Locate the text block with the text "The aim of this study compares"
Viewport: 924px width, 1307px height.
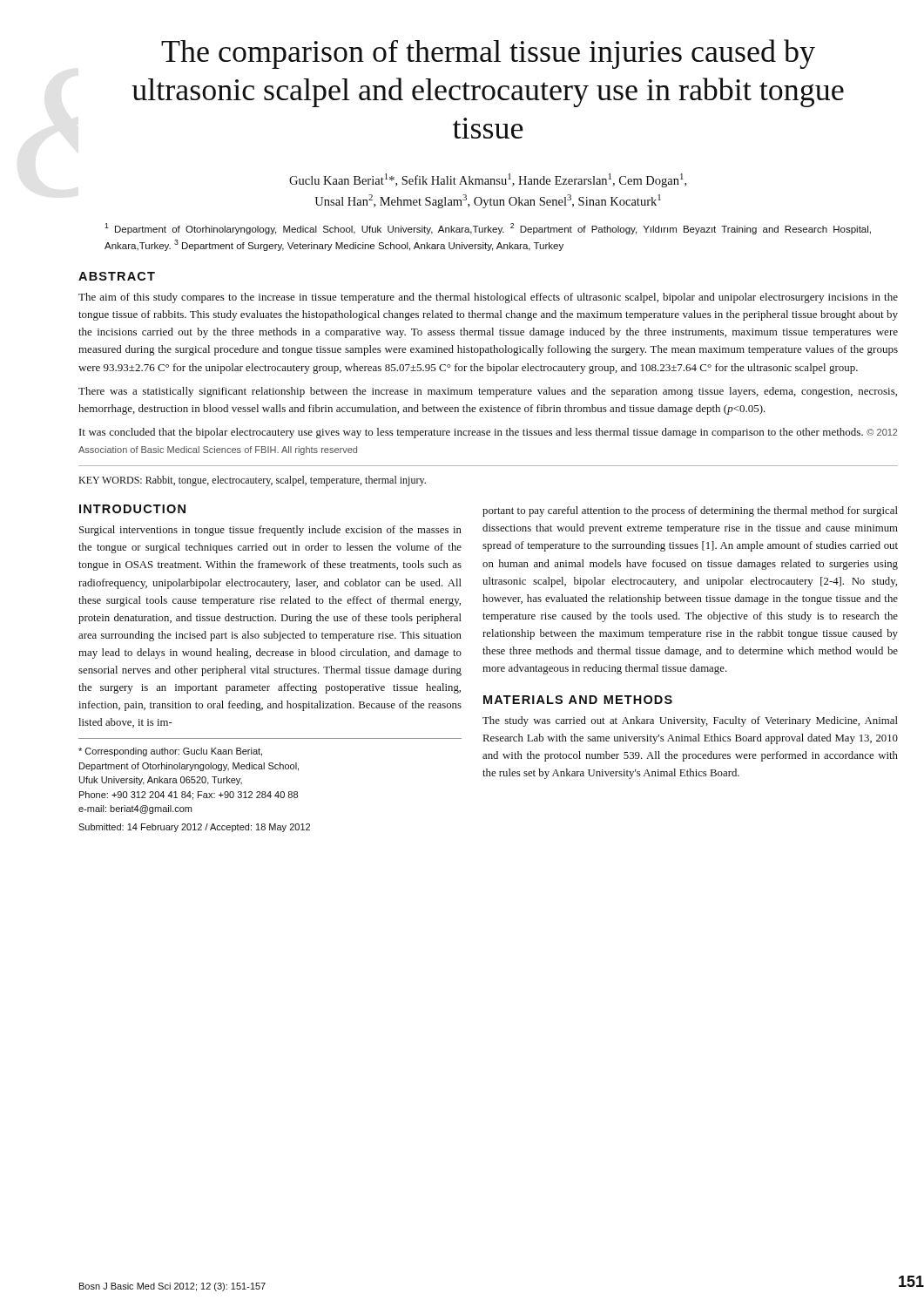[488, 374]
